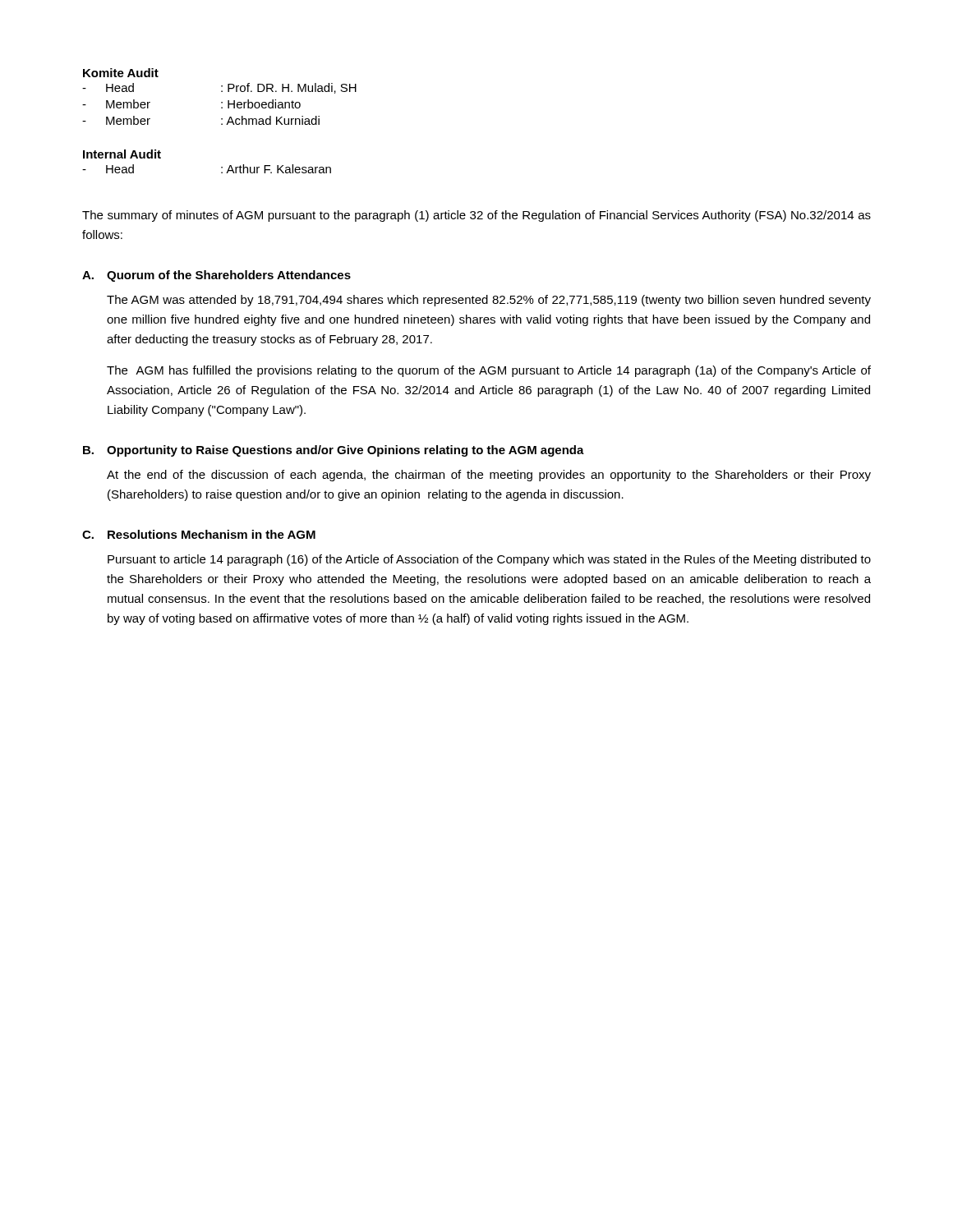Click on the text block that says "The summary of minutes of AGM pursuant to"
Screen dimensions: 1232x953
(x=476, y=225)
